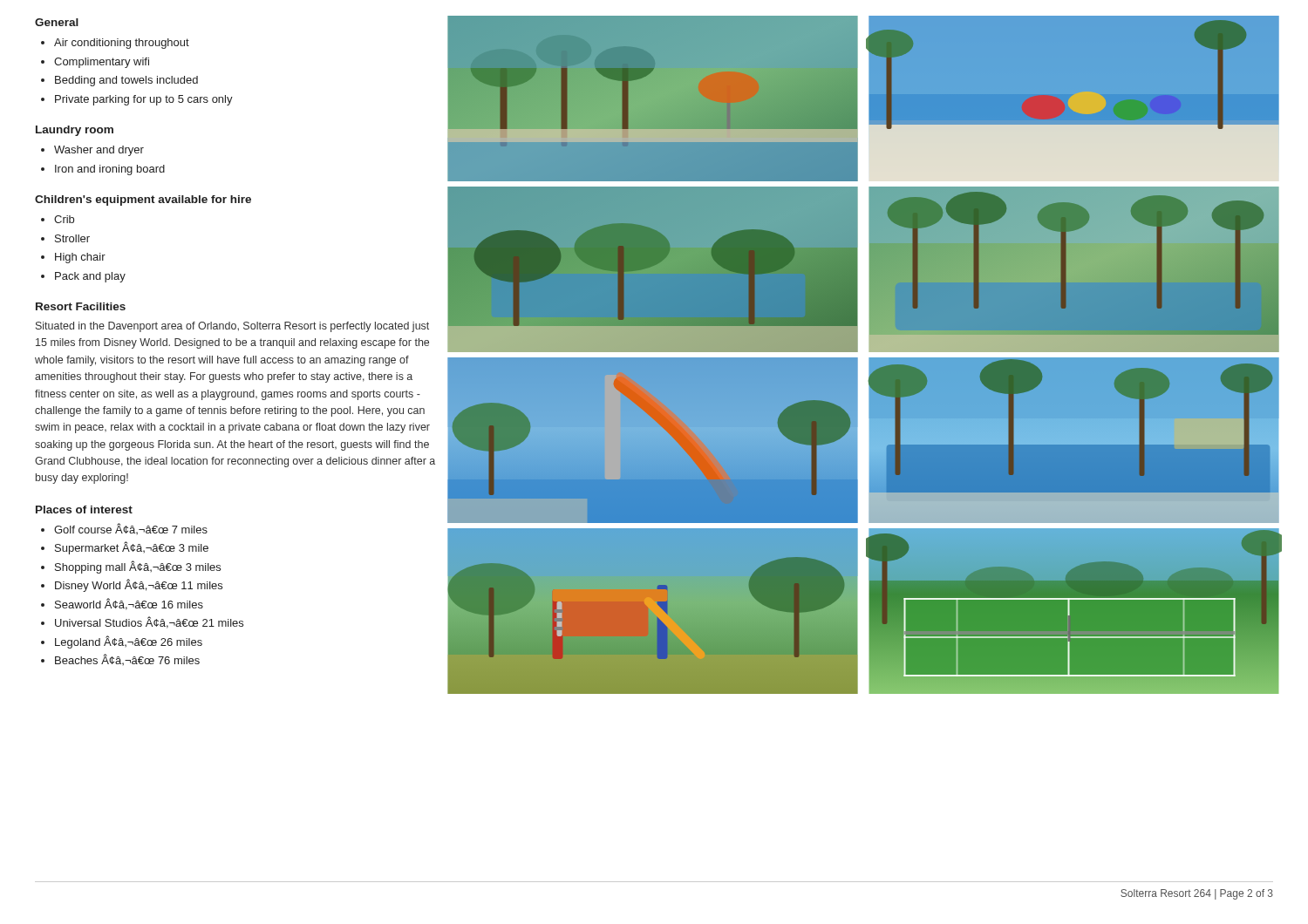
Task: Click on the passage starting "Supermarket Â¢â,¬â€œ 3"
Action: [131, 548]
